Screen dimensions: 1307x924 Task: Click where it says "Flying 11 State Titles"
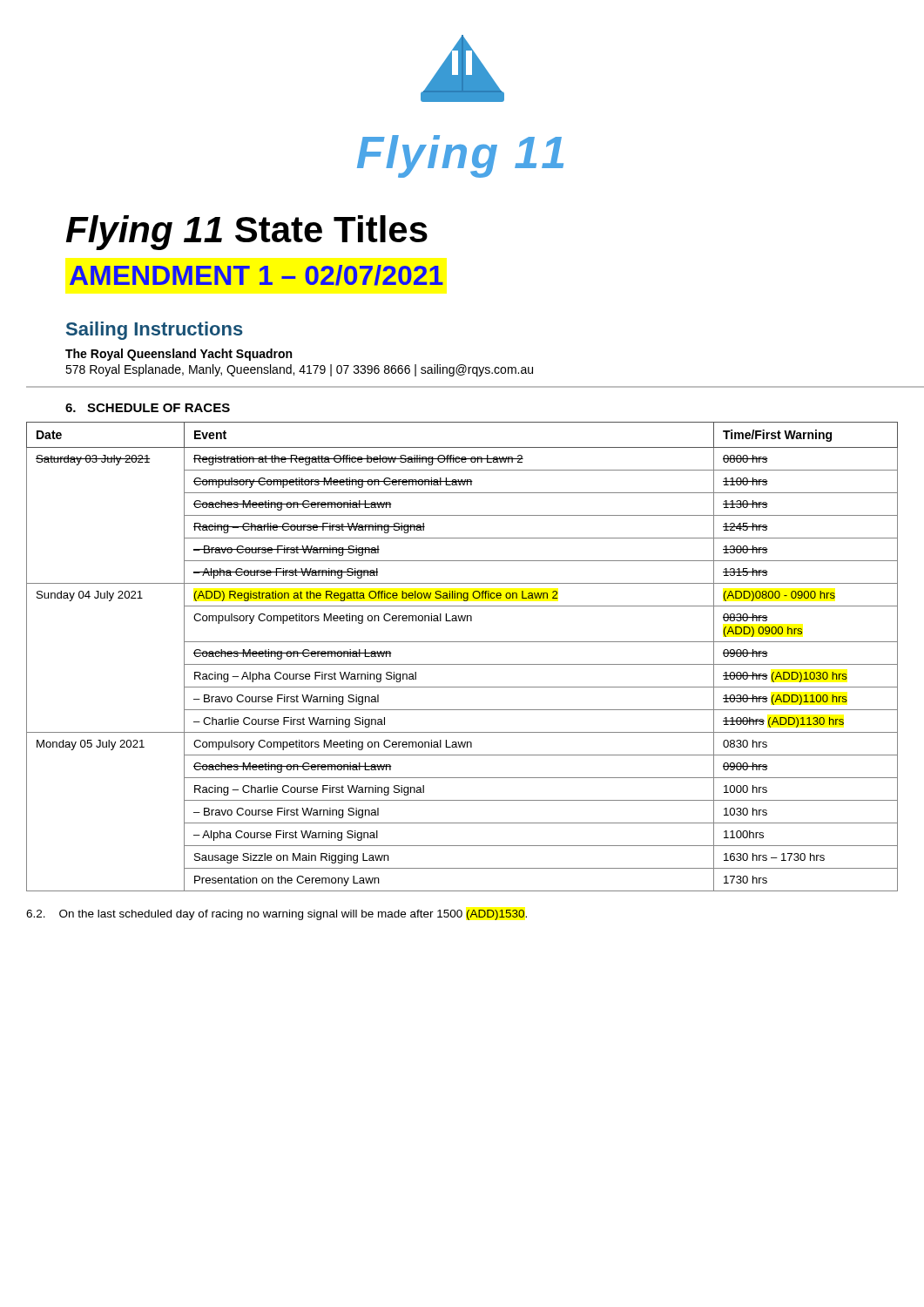(247, 233)
